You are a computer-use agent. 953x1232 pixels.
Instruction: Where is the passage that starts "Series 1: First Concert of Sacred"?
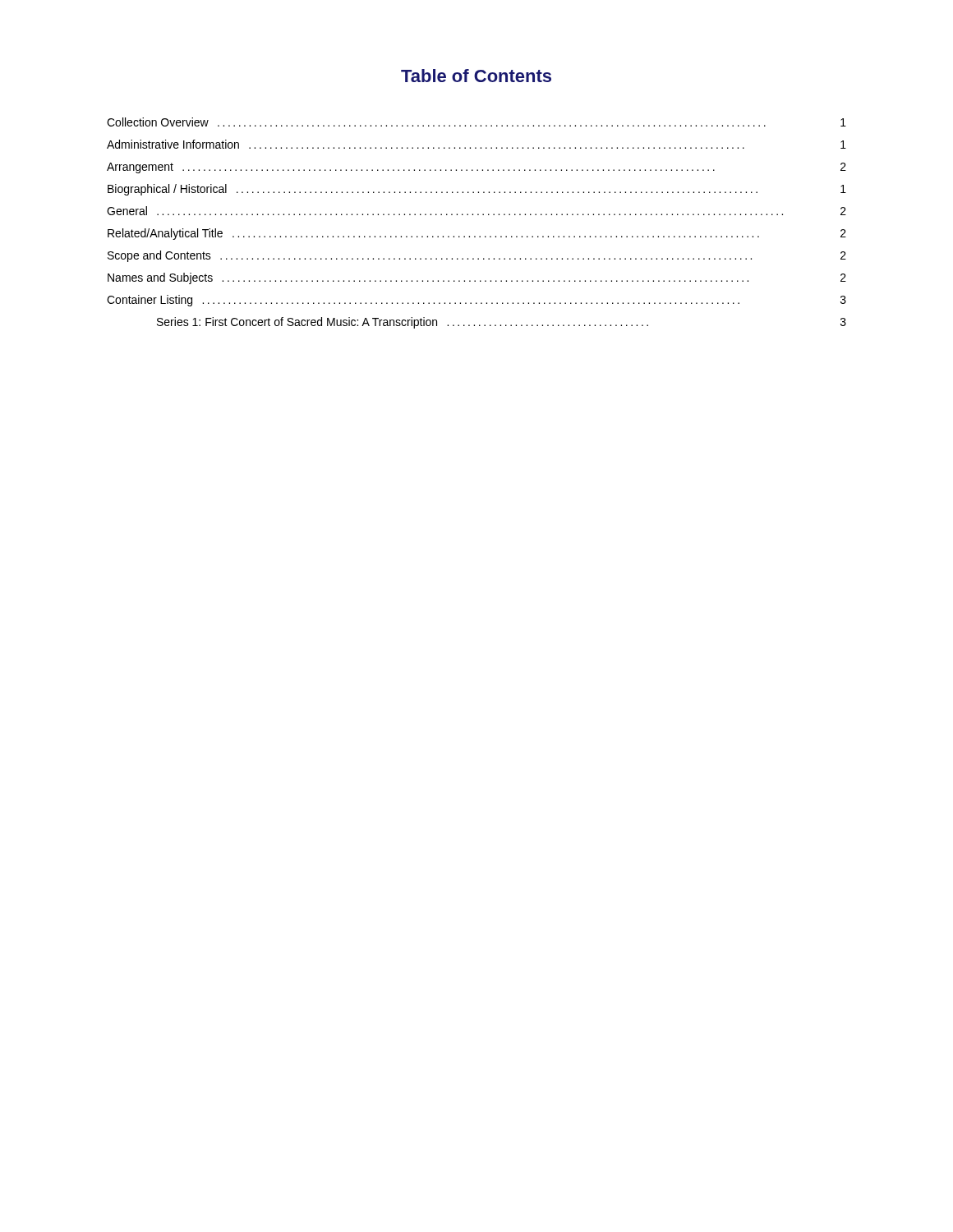click(x=501, y=322)
